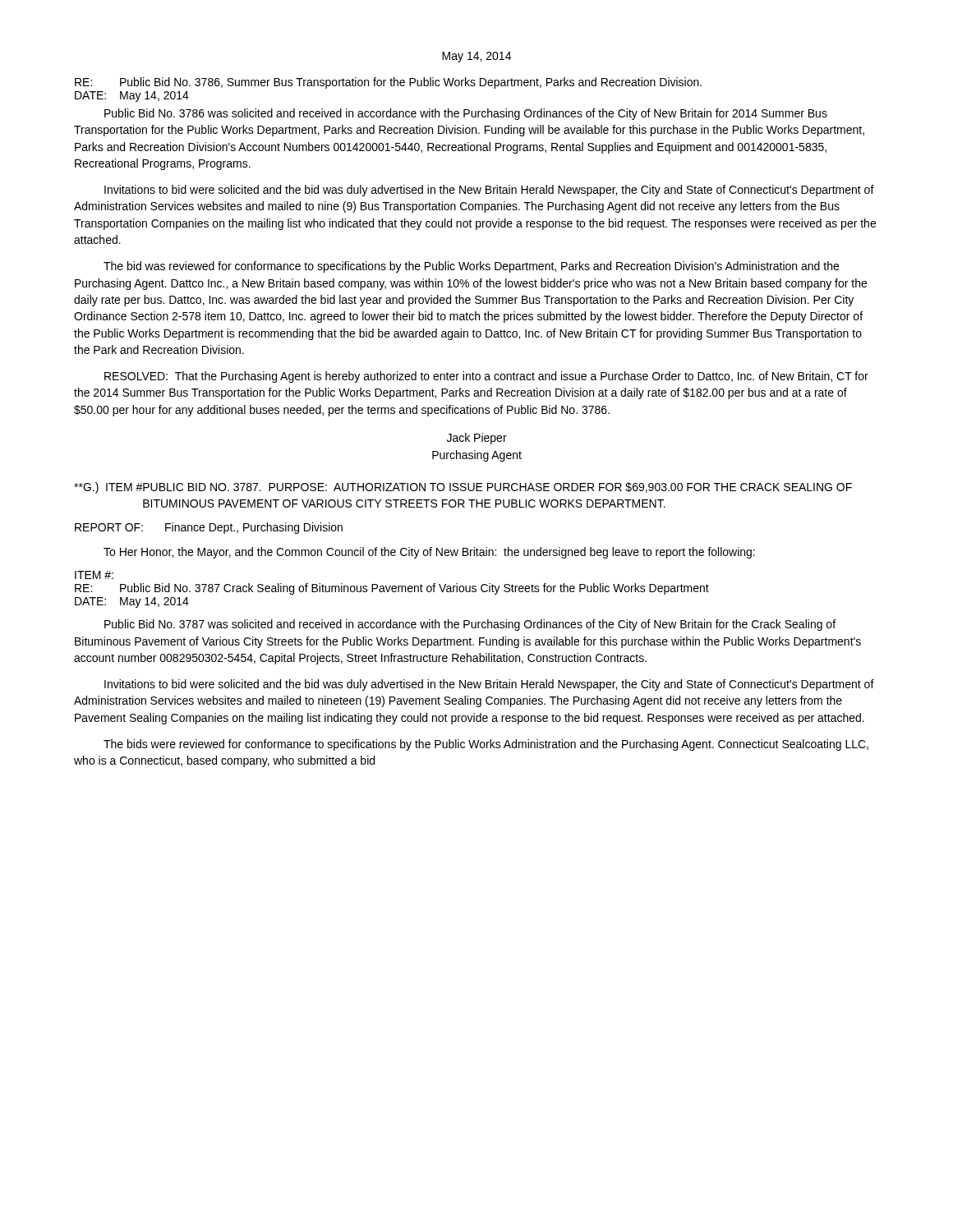
Task: Navigate to the block starting "Jack Pieper Purchasing Agent"
Action: [x=476, y=446]
